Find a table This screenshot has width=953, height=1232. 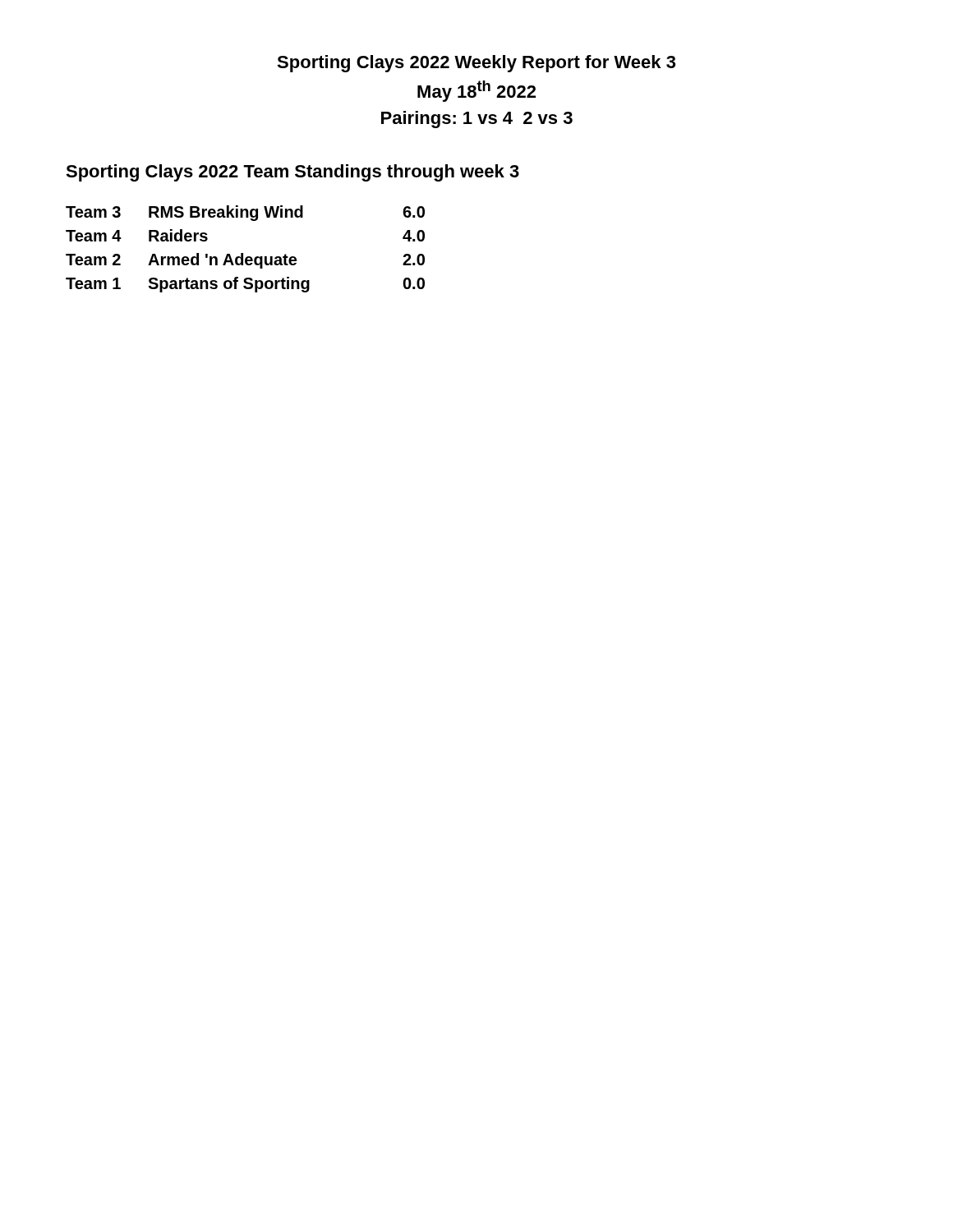[x=476, y=248]
